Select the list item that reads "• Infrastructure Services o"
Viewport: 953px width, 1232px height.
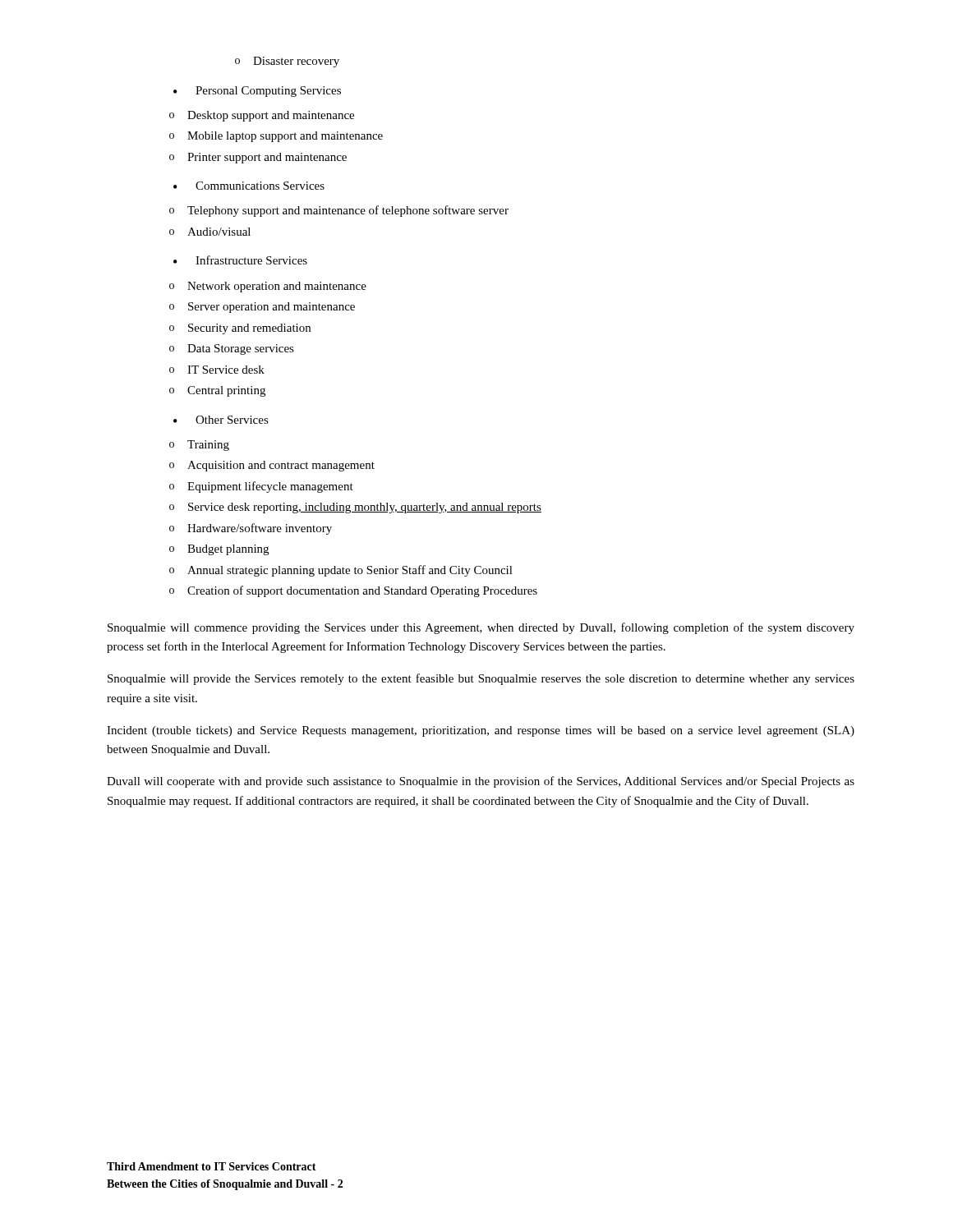pos(240,260)
